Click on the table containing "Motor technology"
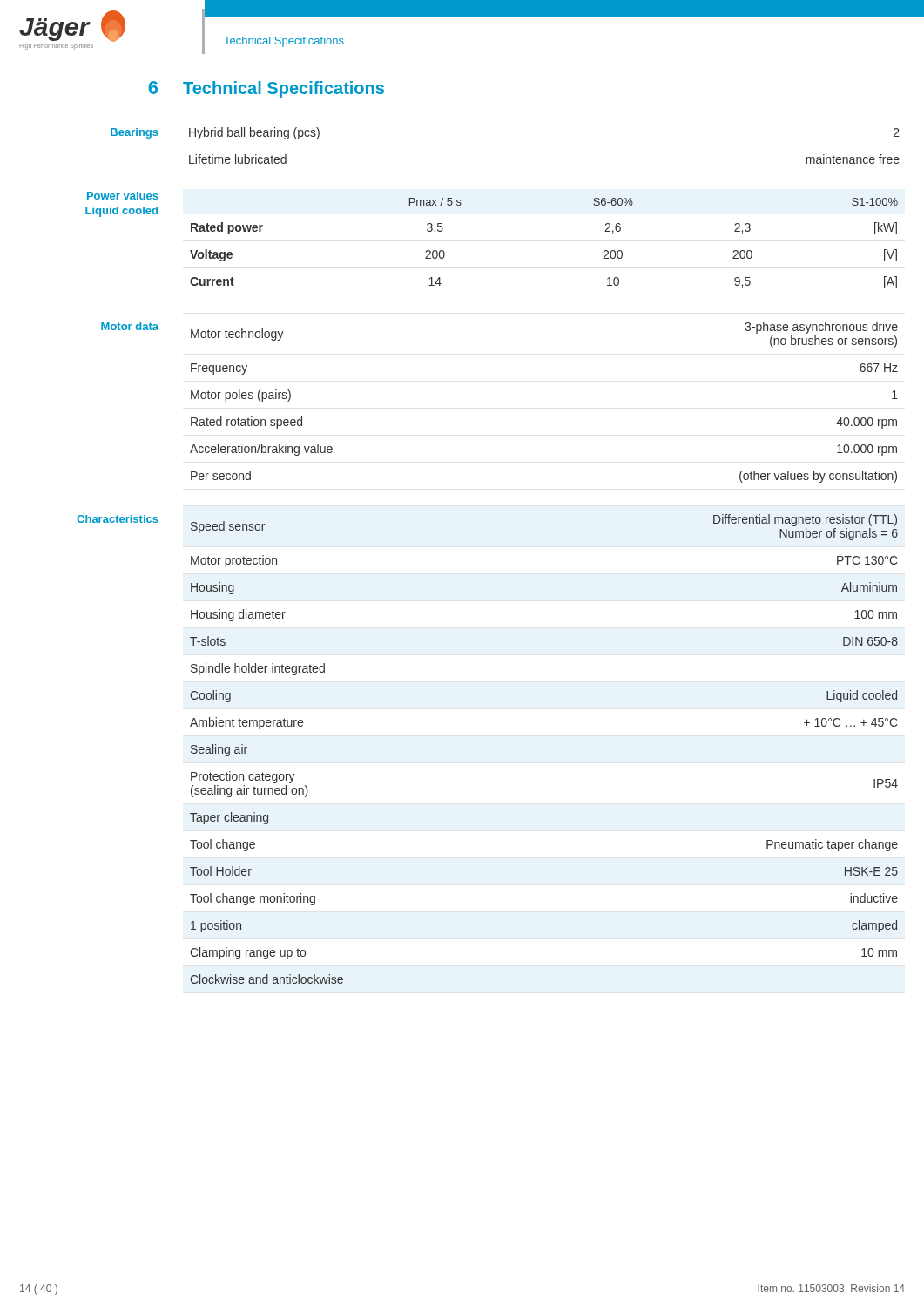 pos(544,401)
